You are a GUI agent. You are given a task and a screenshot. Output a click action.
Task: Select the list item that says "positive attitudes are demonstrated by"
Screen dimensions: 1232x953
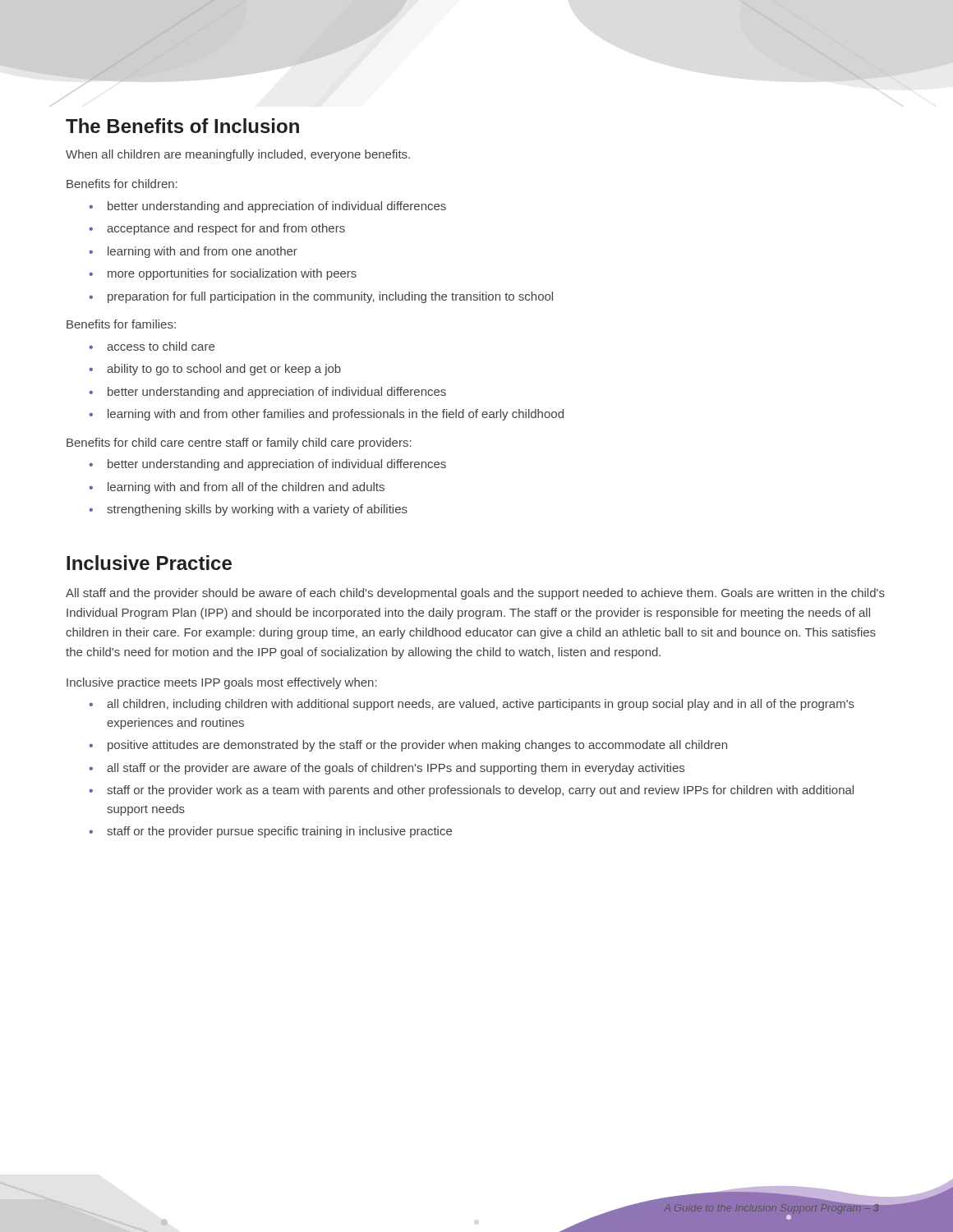417,745
